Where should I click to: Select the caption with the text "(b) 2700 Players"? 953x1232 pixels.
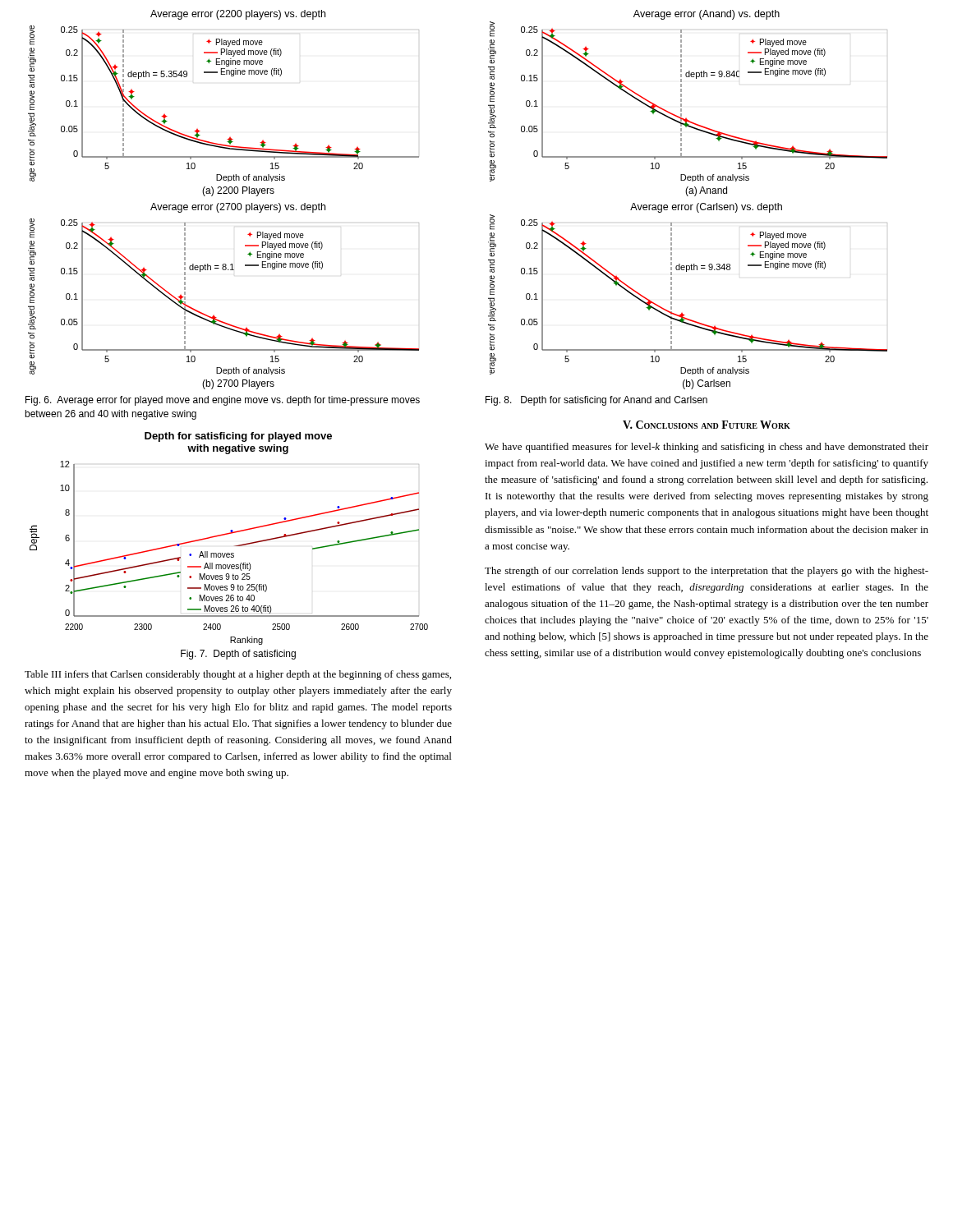point(238,384)
